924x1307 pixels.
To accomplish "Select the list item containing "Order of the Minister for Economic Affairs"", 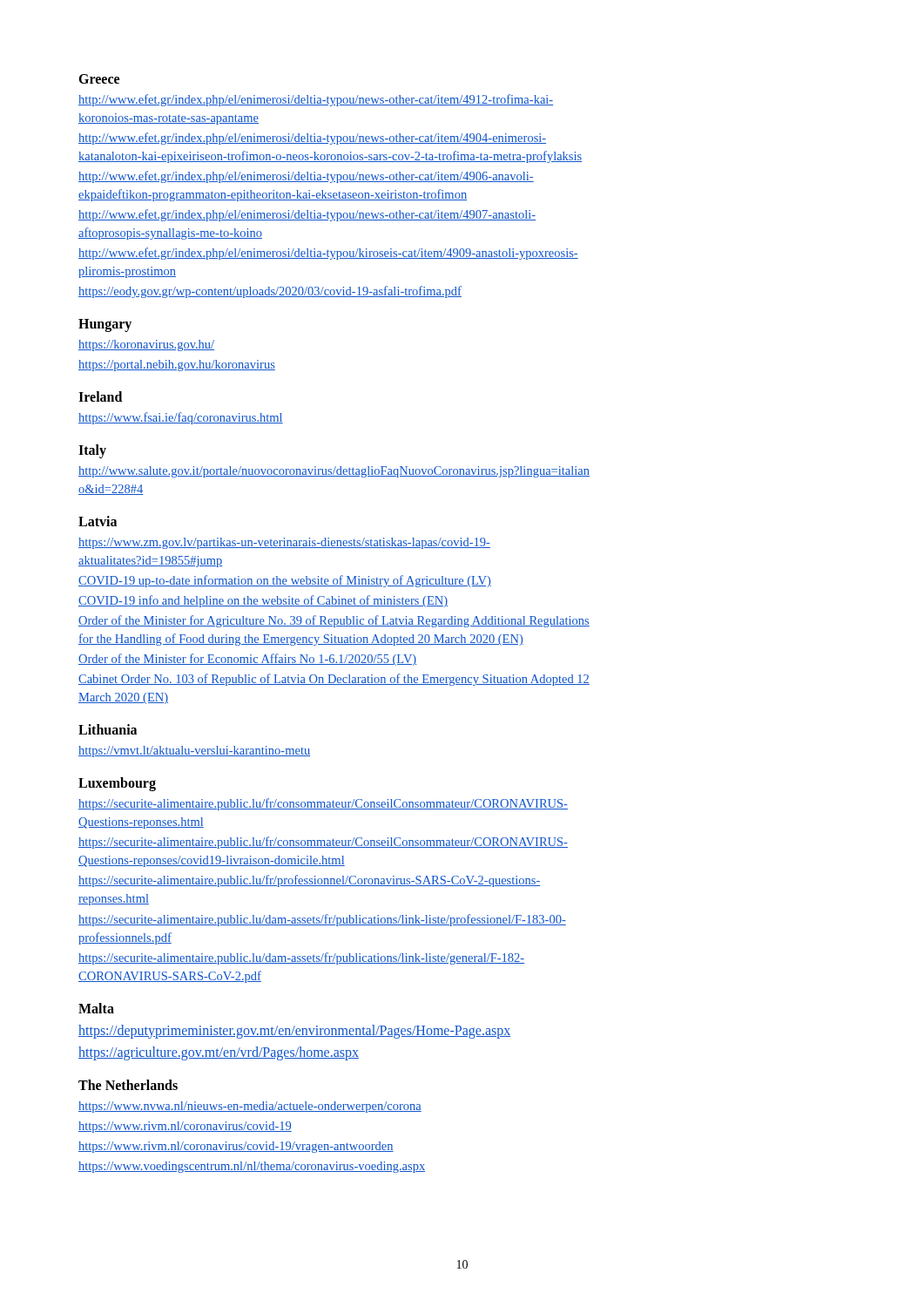I will point(247,659).
